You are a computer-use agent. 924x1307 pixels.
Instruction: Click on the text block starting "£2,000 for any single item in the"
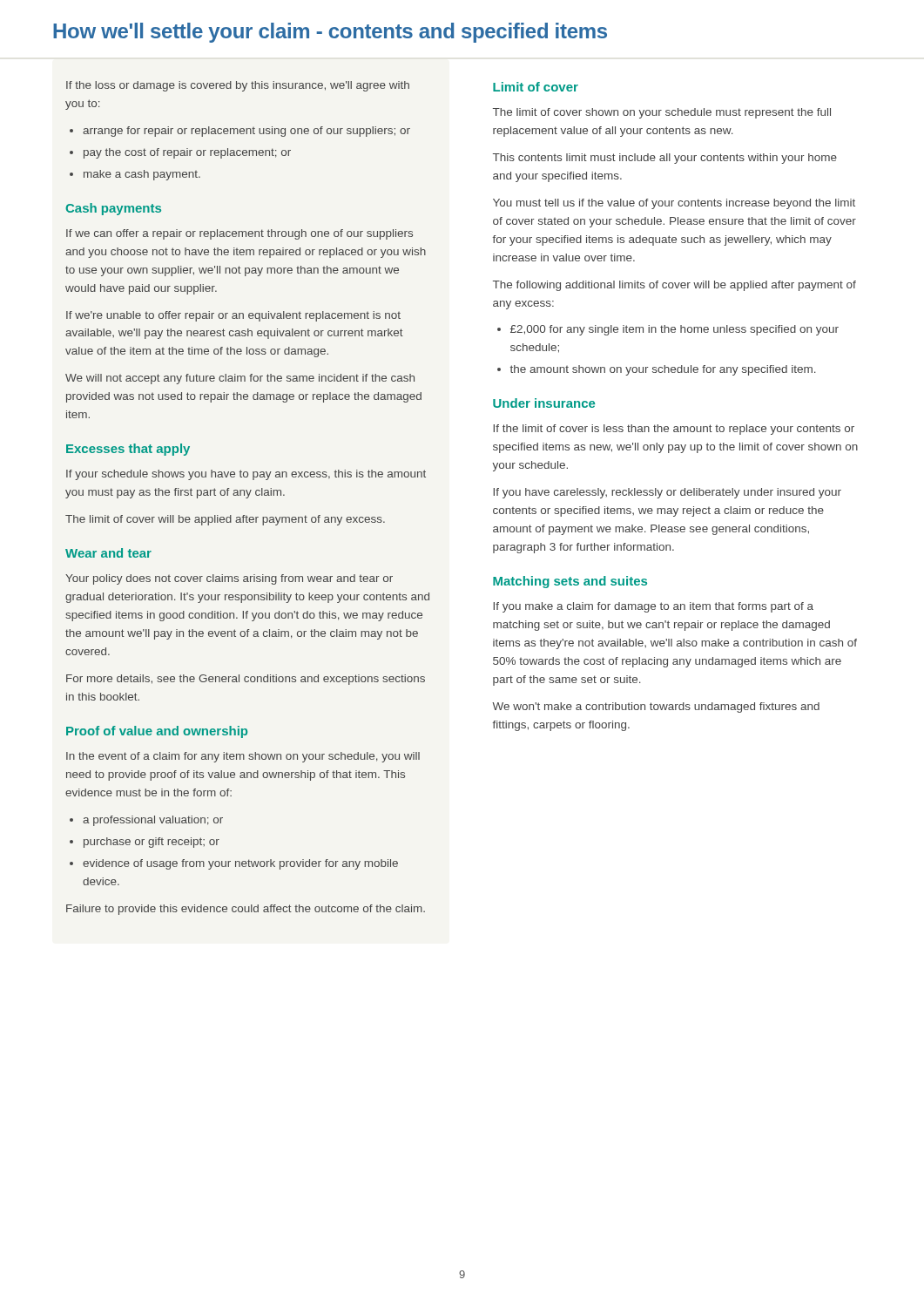point(674,338)
